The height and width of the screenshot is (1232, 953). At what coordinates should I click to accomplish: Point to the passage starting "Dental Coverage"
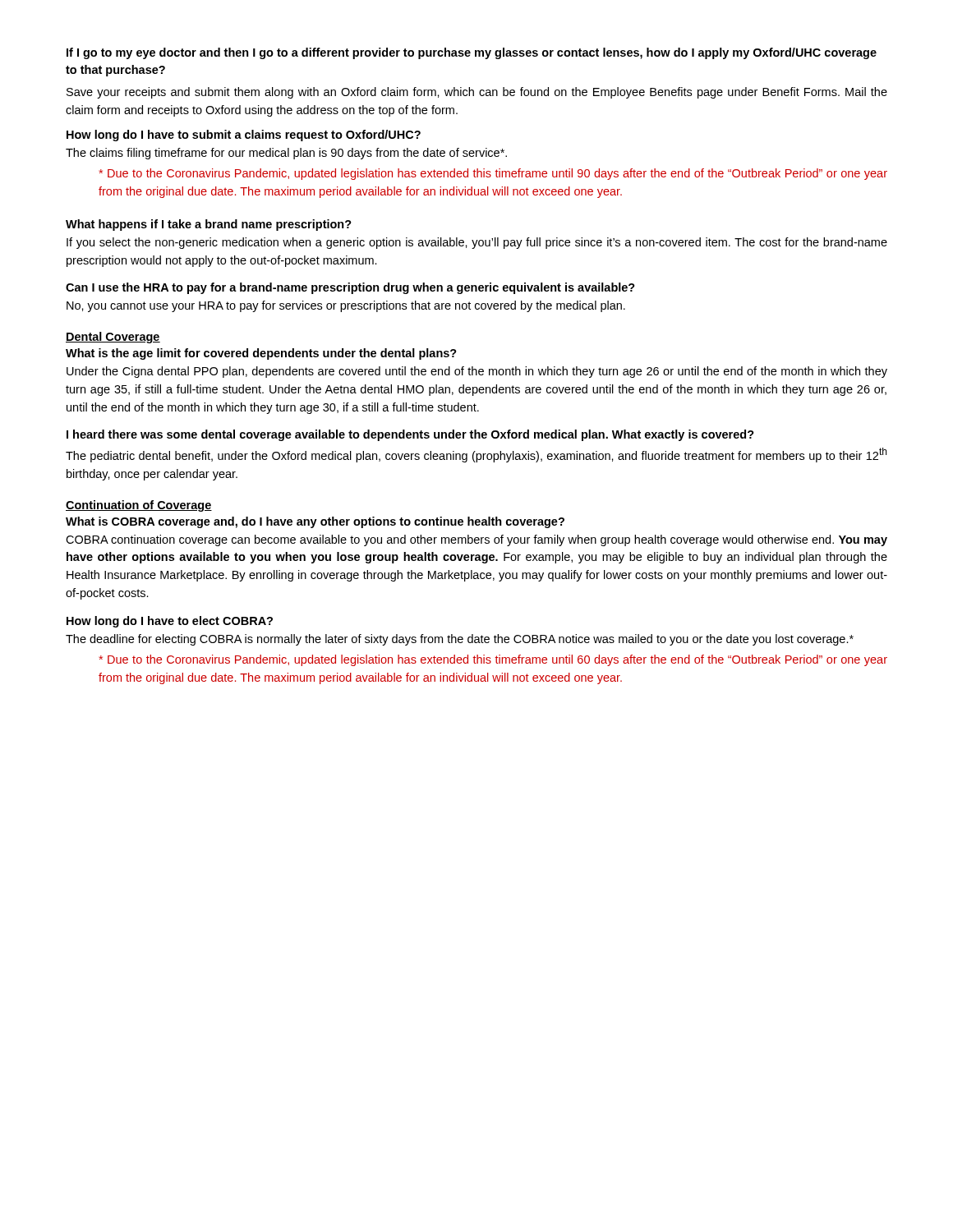coord(113,337)
